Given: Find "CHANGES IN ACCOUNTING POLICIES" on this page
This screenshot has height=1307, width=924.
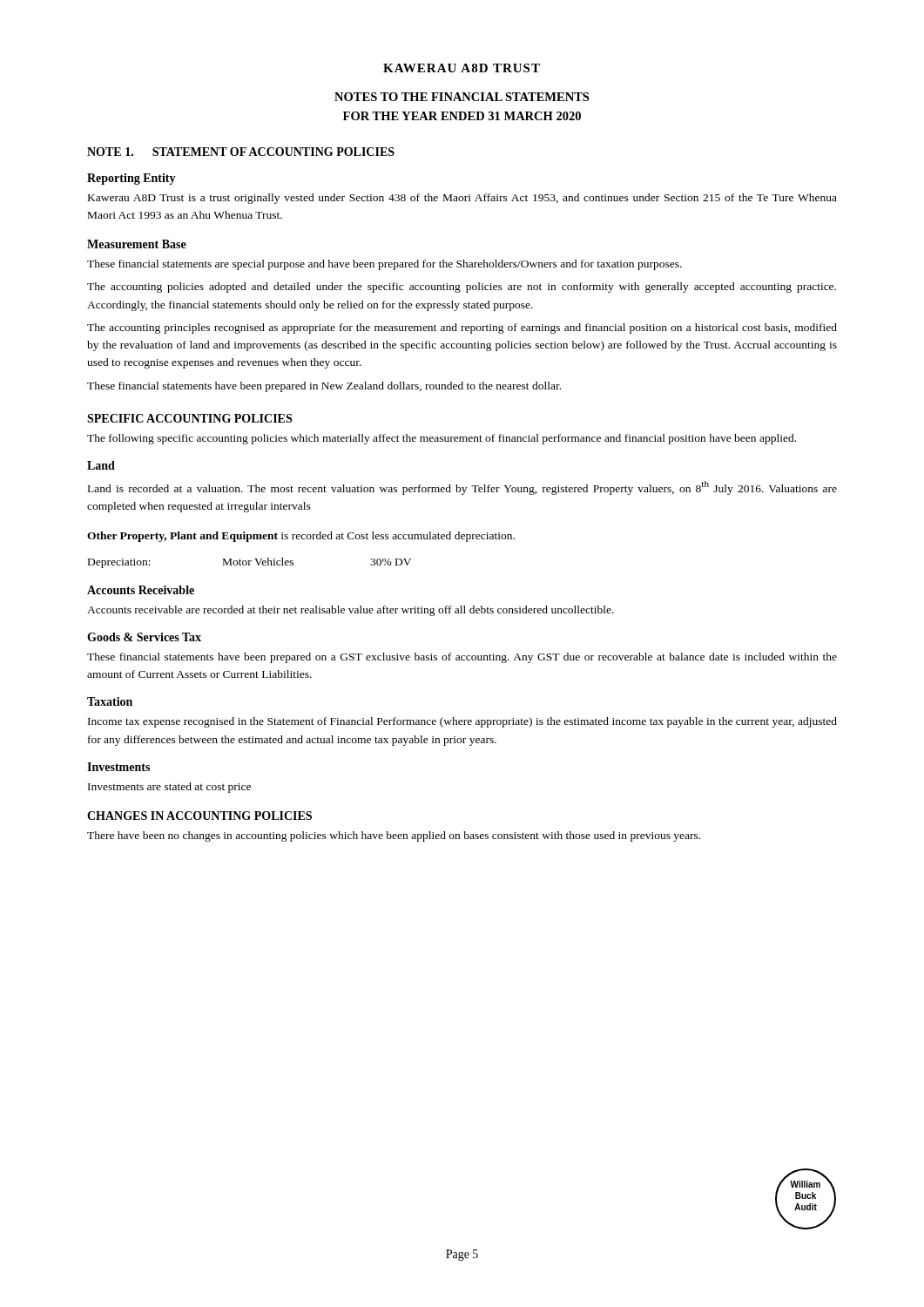Looking at the screenshot, I should [200, 816].
